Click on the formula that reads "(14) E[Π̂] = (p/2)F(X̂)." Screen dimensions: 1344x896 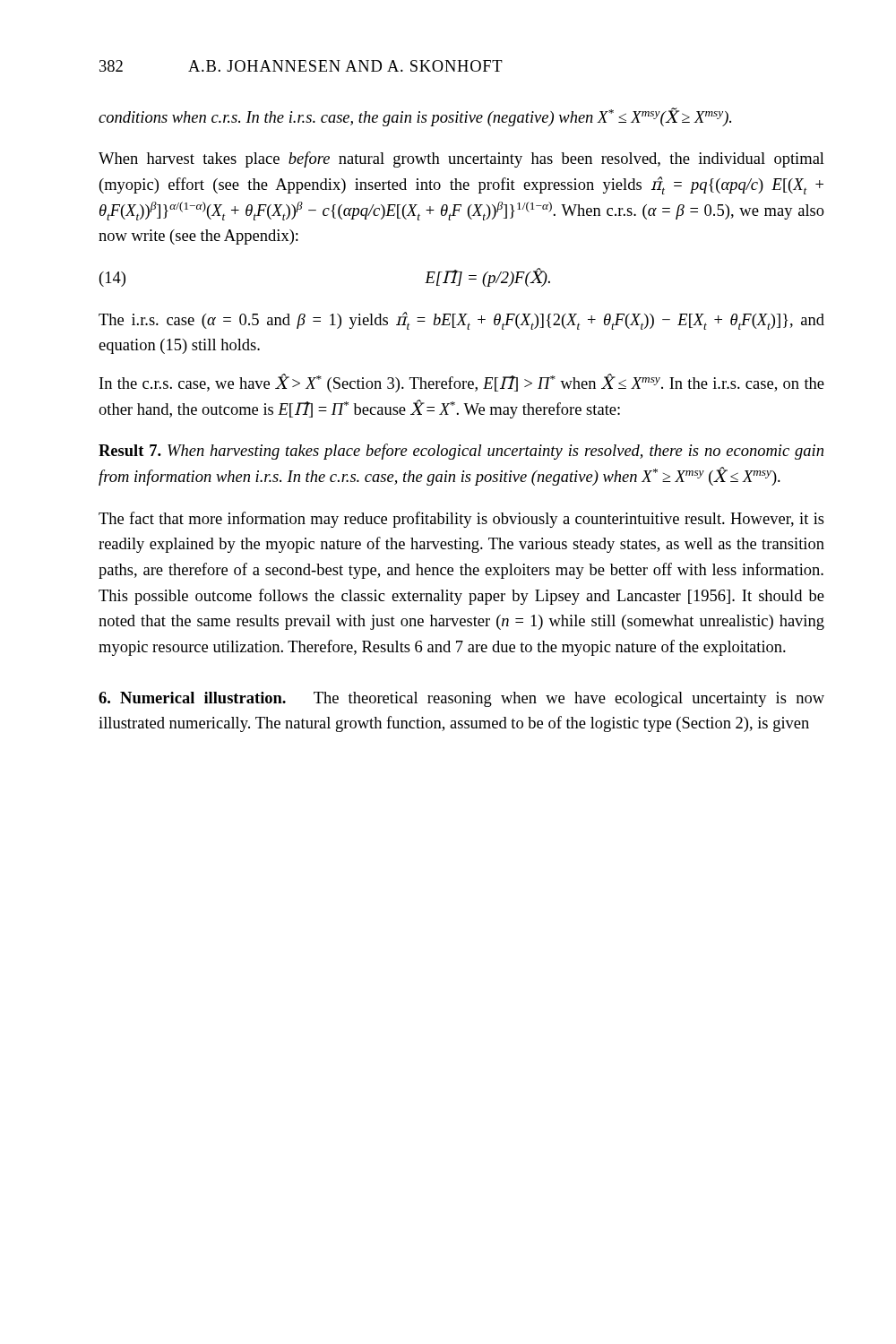461,278
